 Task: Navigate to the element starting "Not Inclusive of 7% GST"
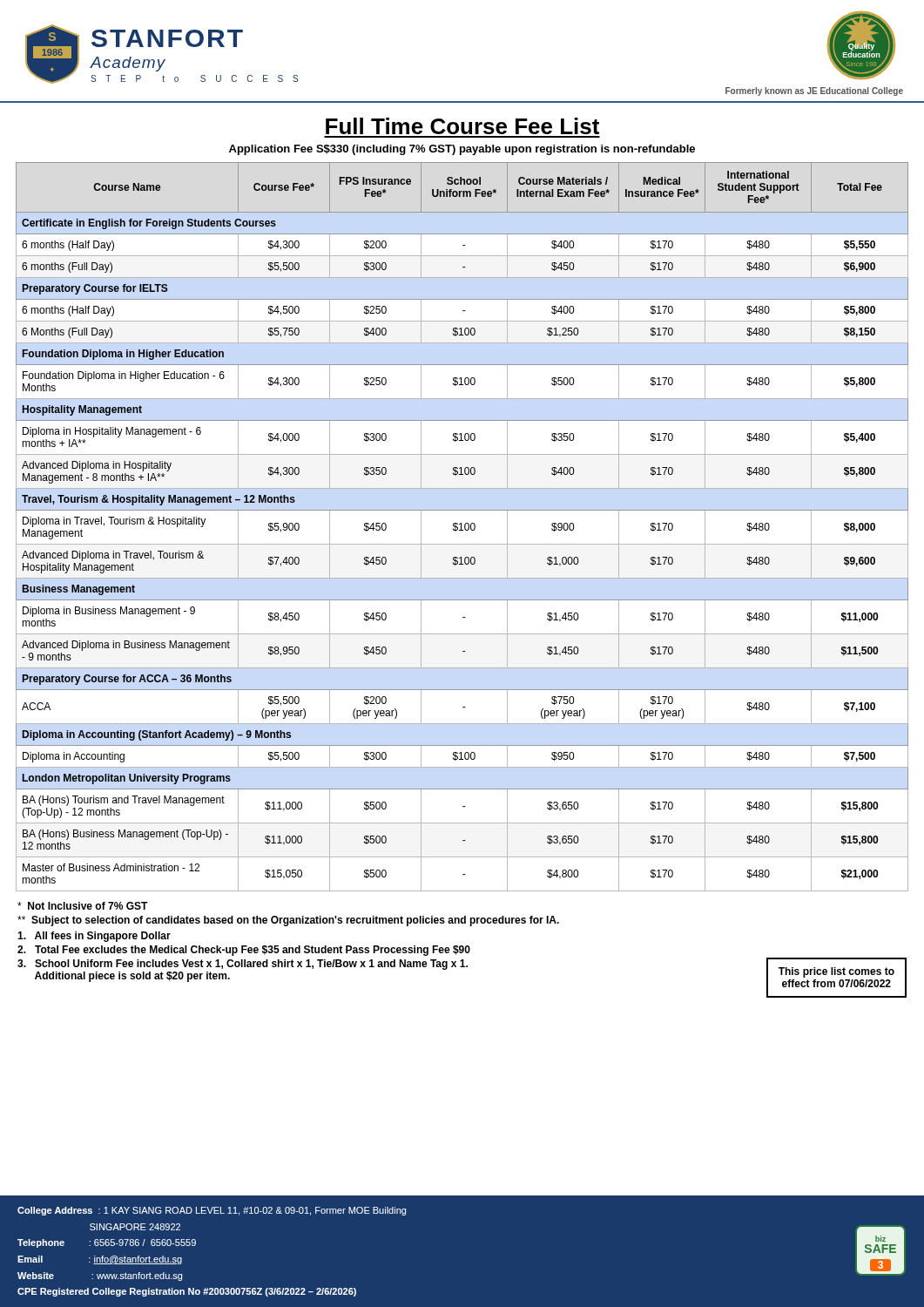point(82,906)
